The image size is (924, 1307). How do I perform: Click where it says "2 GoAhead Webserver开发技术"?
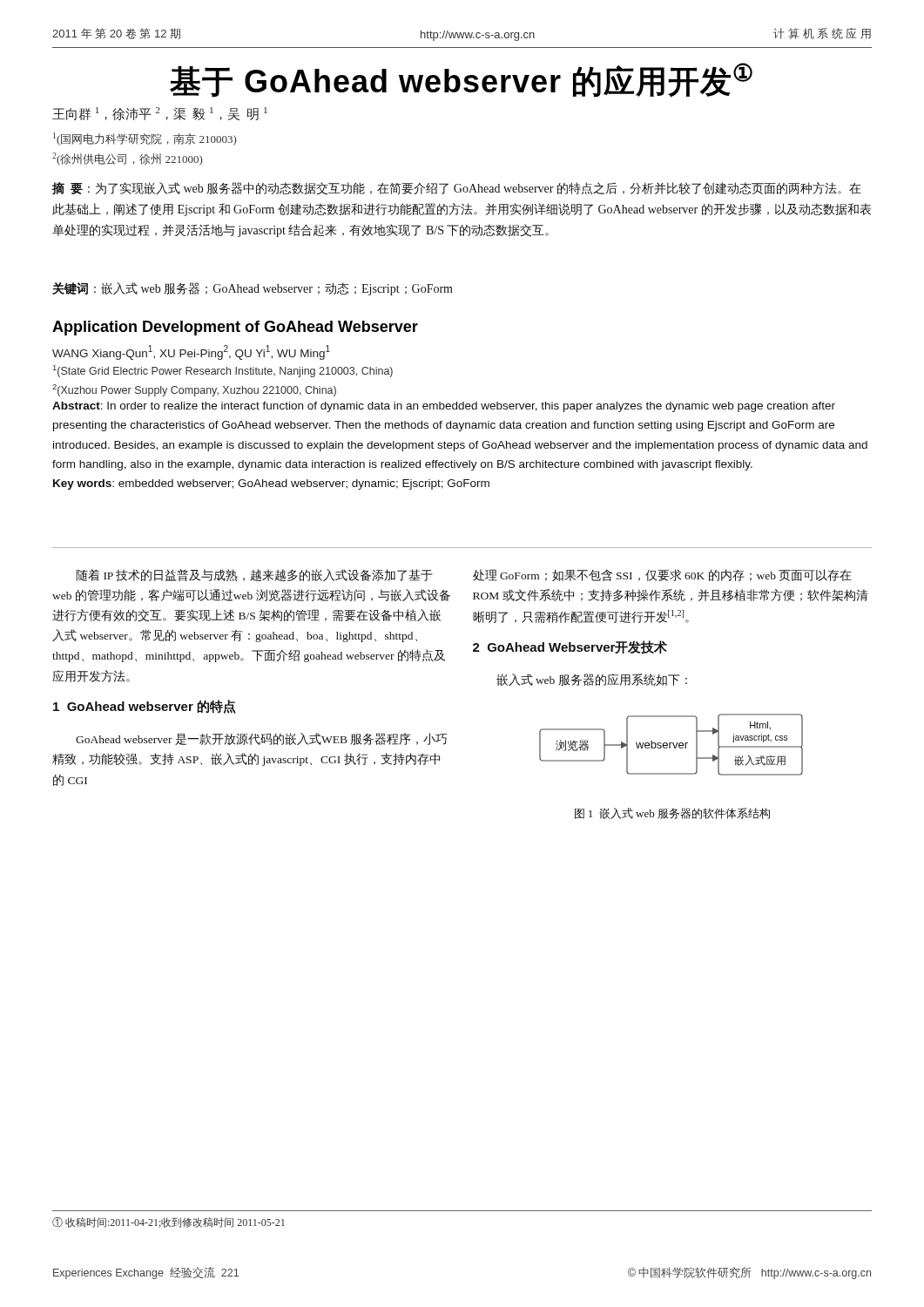570,647
